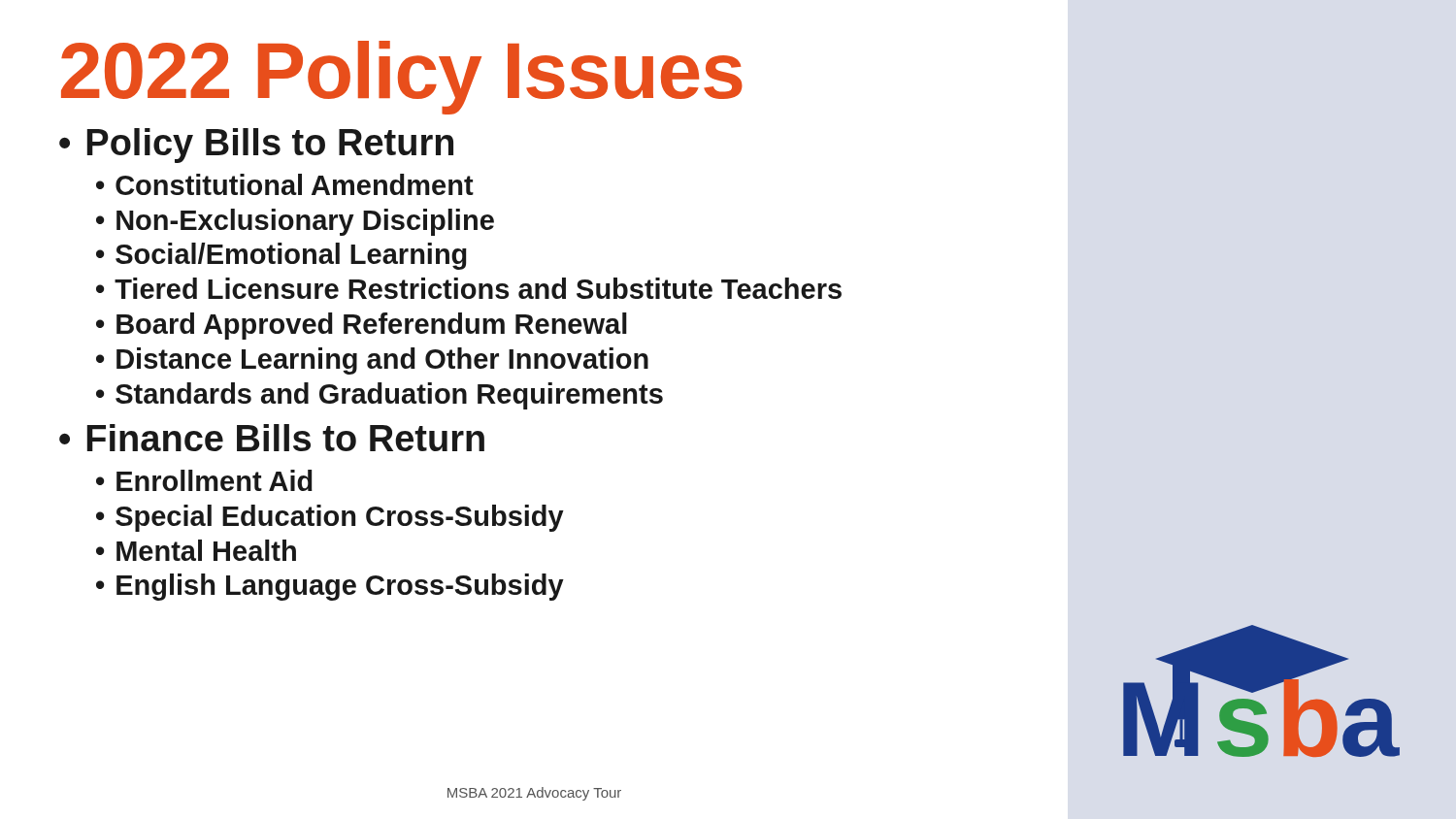Select the text block starting "• Social/Emotional Learning"
Image resolution: width=1456 pixels, height=819 pixels.
click(282, 255)
